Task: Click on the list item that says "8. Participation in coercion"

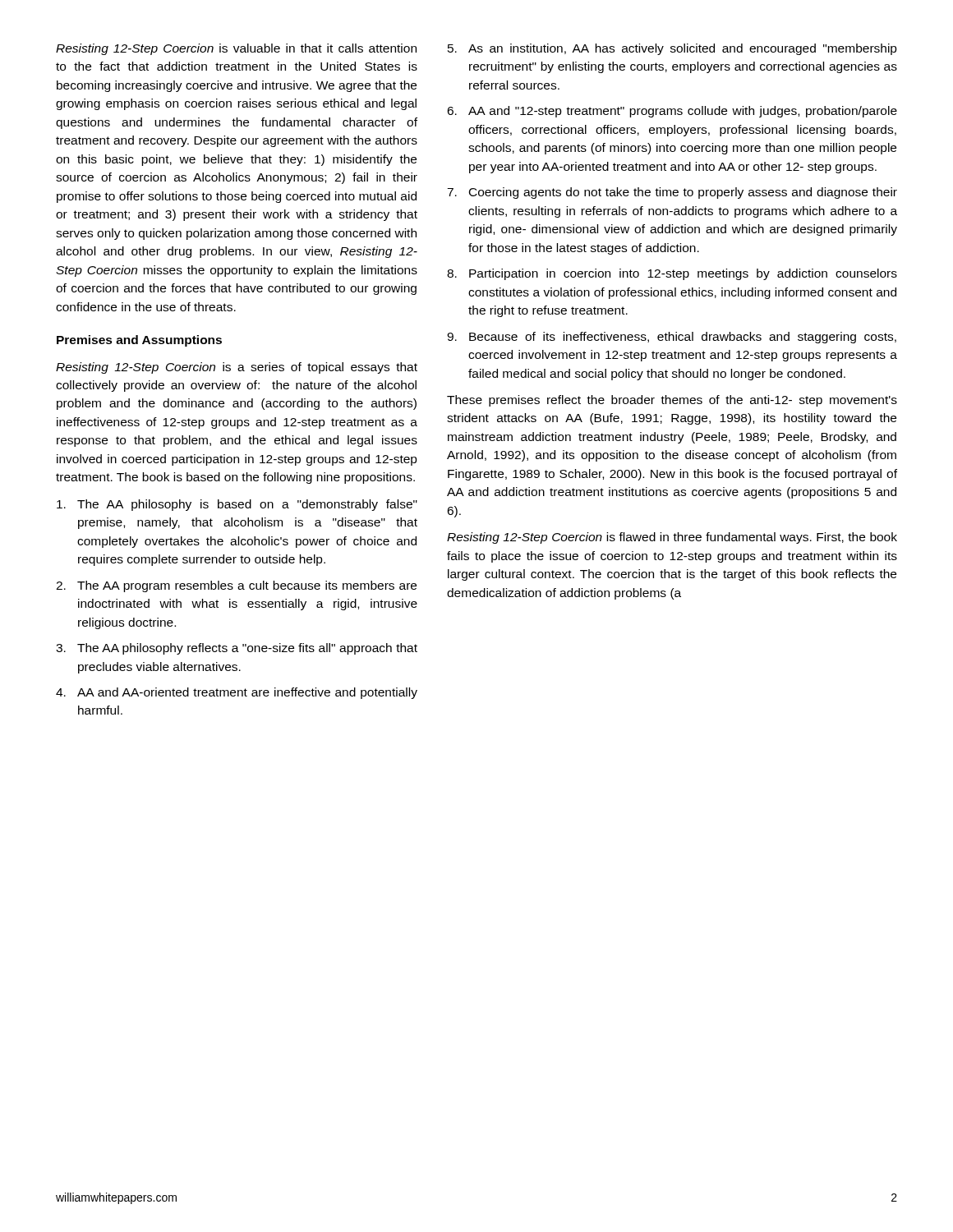Action: 672,292
